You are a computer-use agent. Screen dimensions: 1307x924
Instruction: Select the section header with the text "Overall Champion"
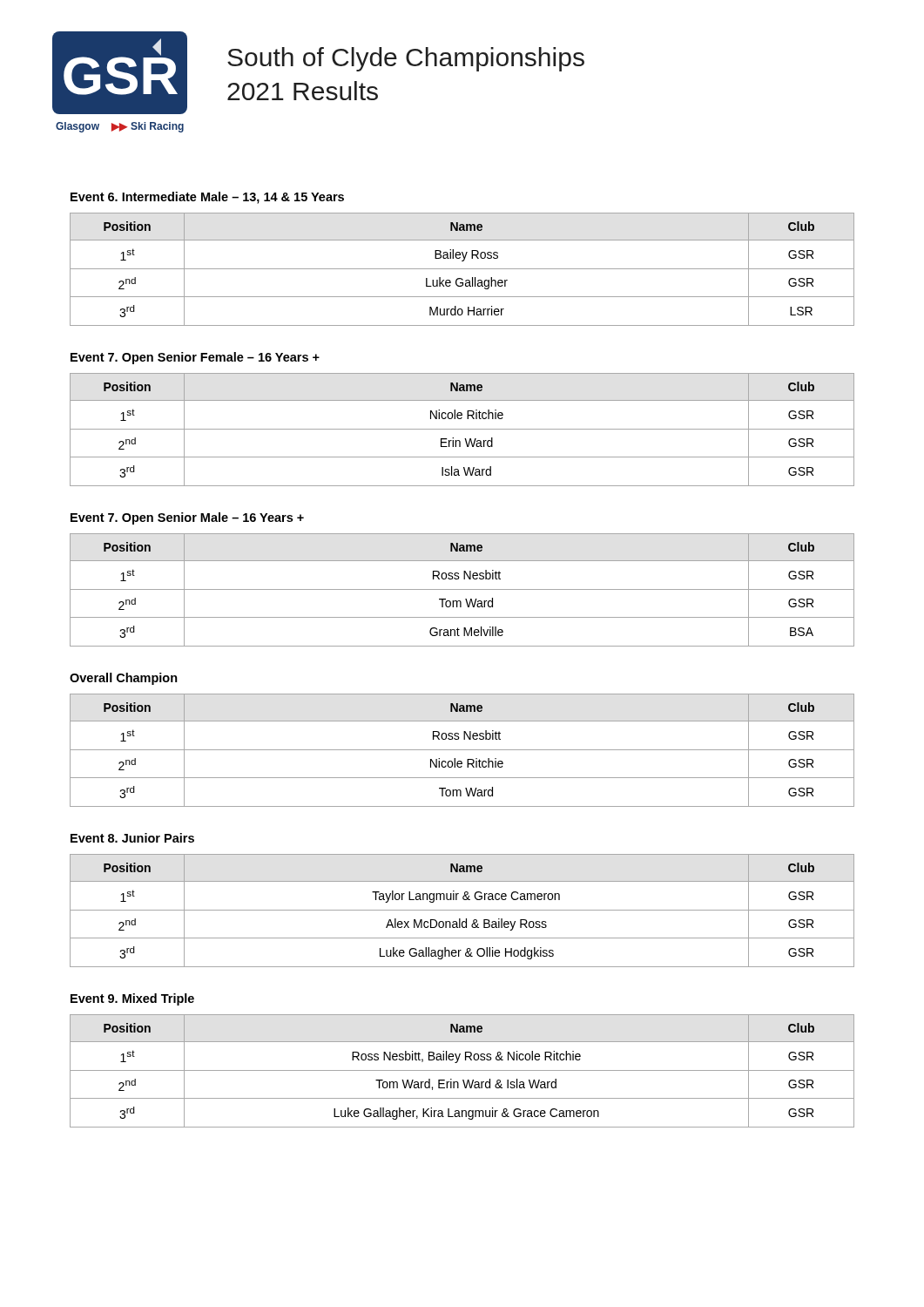124,678
